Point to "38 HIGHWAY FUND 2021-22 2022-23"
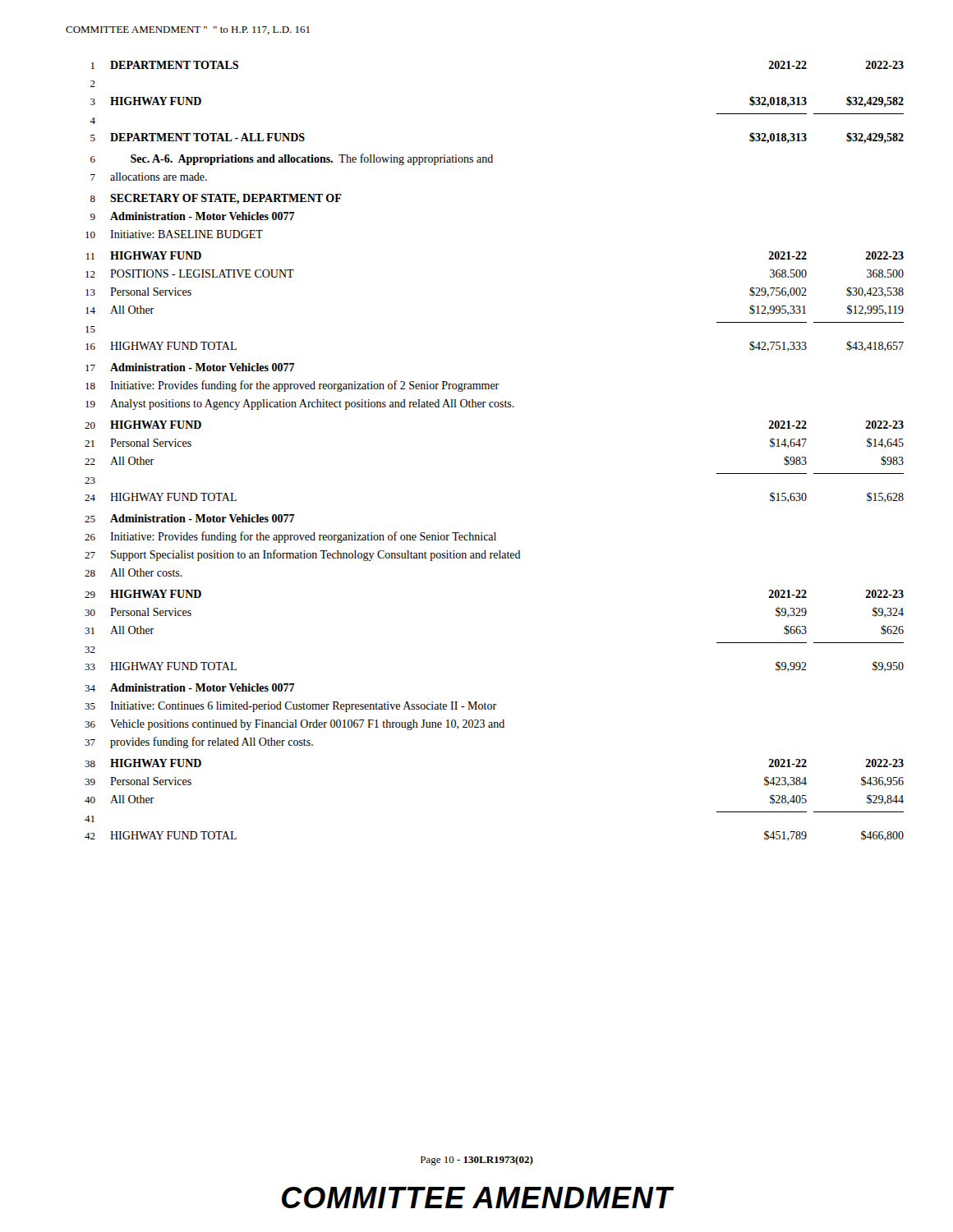This screenshot has width=953, height=1232. tap(146, 763)
